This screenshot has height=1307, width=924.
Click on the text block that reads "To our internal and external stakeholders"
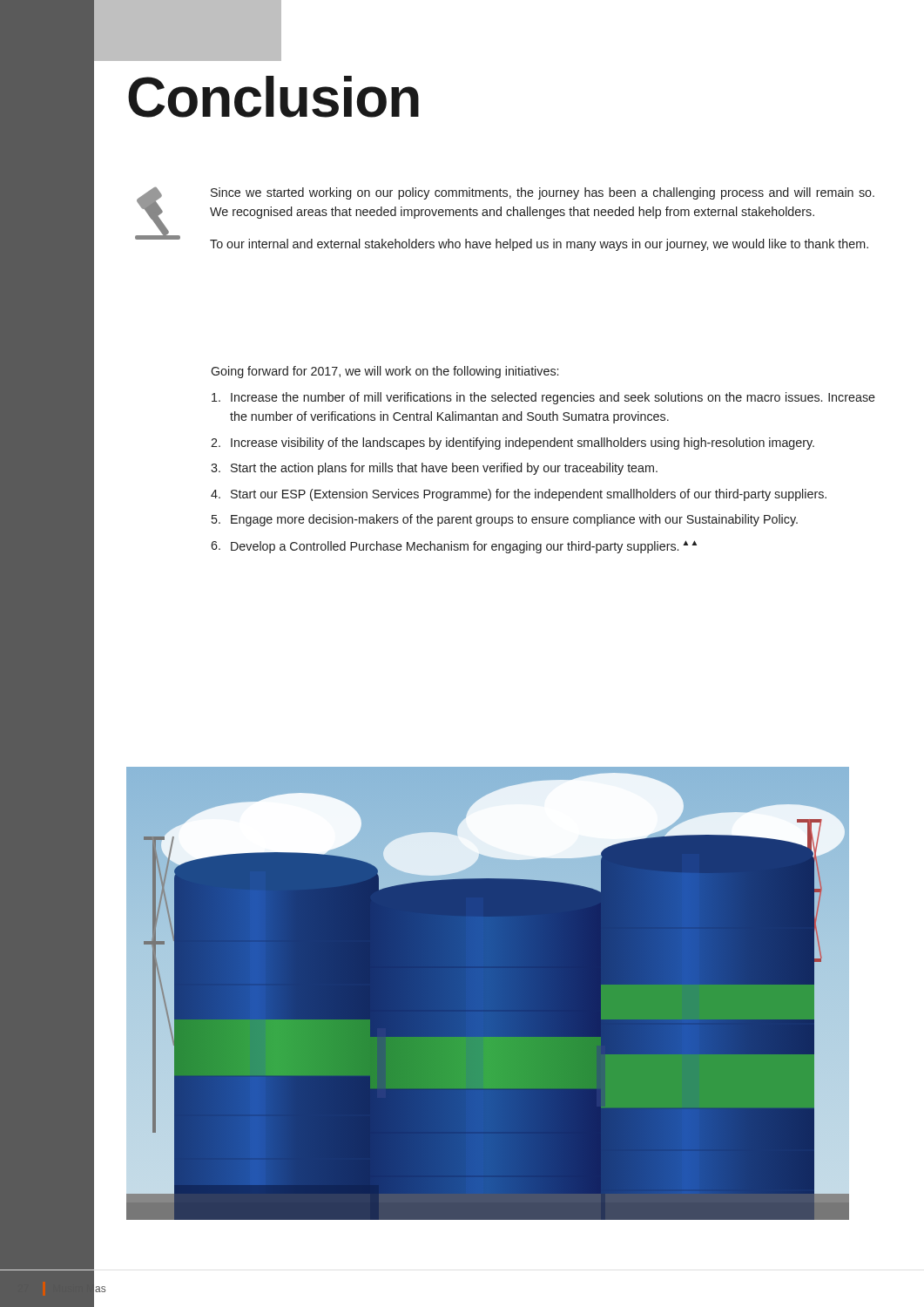pyautogui.click(x=540, y=244)
